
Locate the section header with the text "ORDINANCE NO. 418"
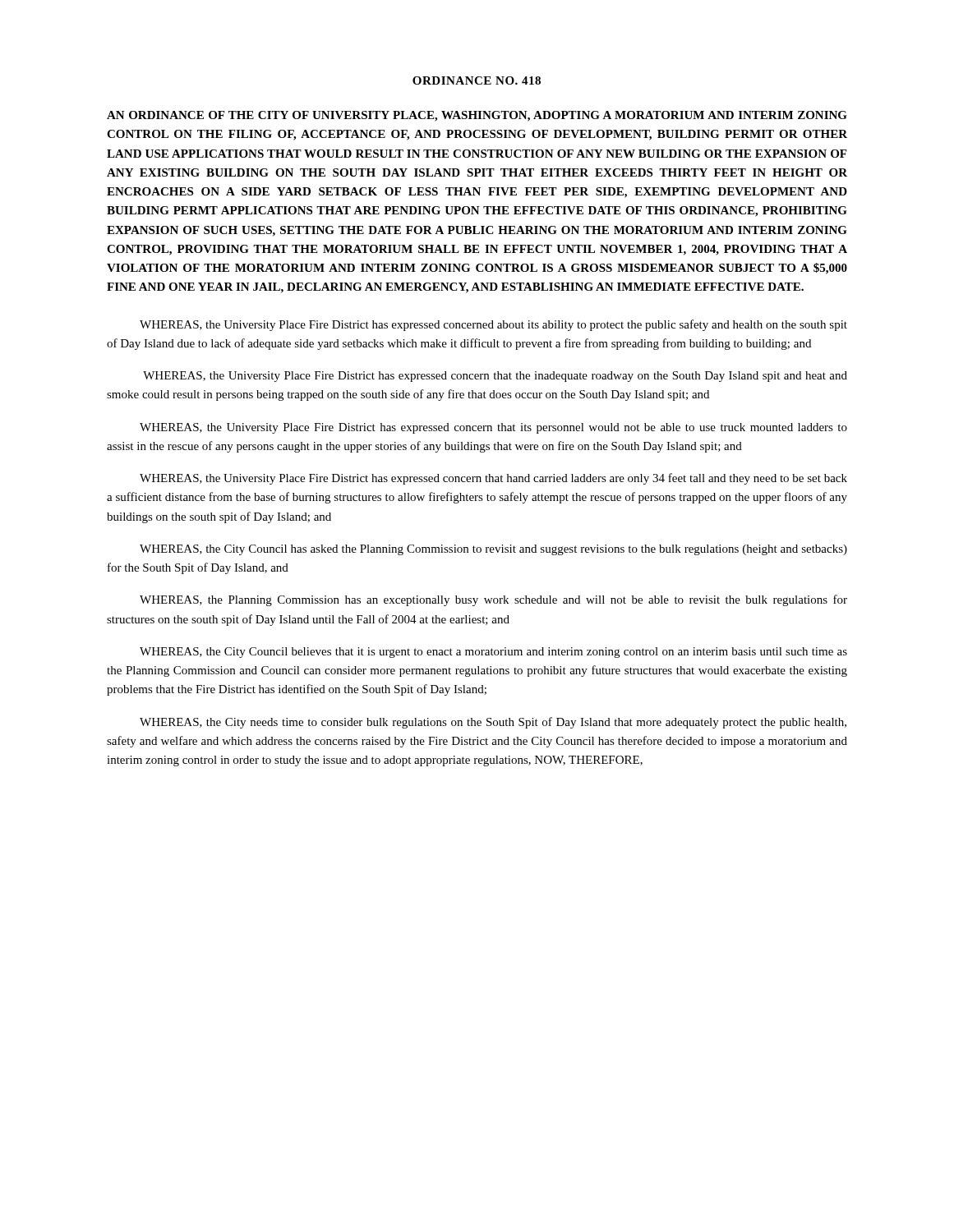(477, 81)
